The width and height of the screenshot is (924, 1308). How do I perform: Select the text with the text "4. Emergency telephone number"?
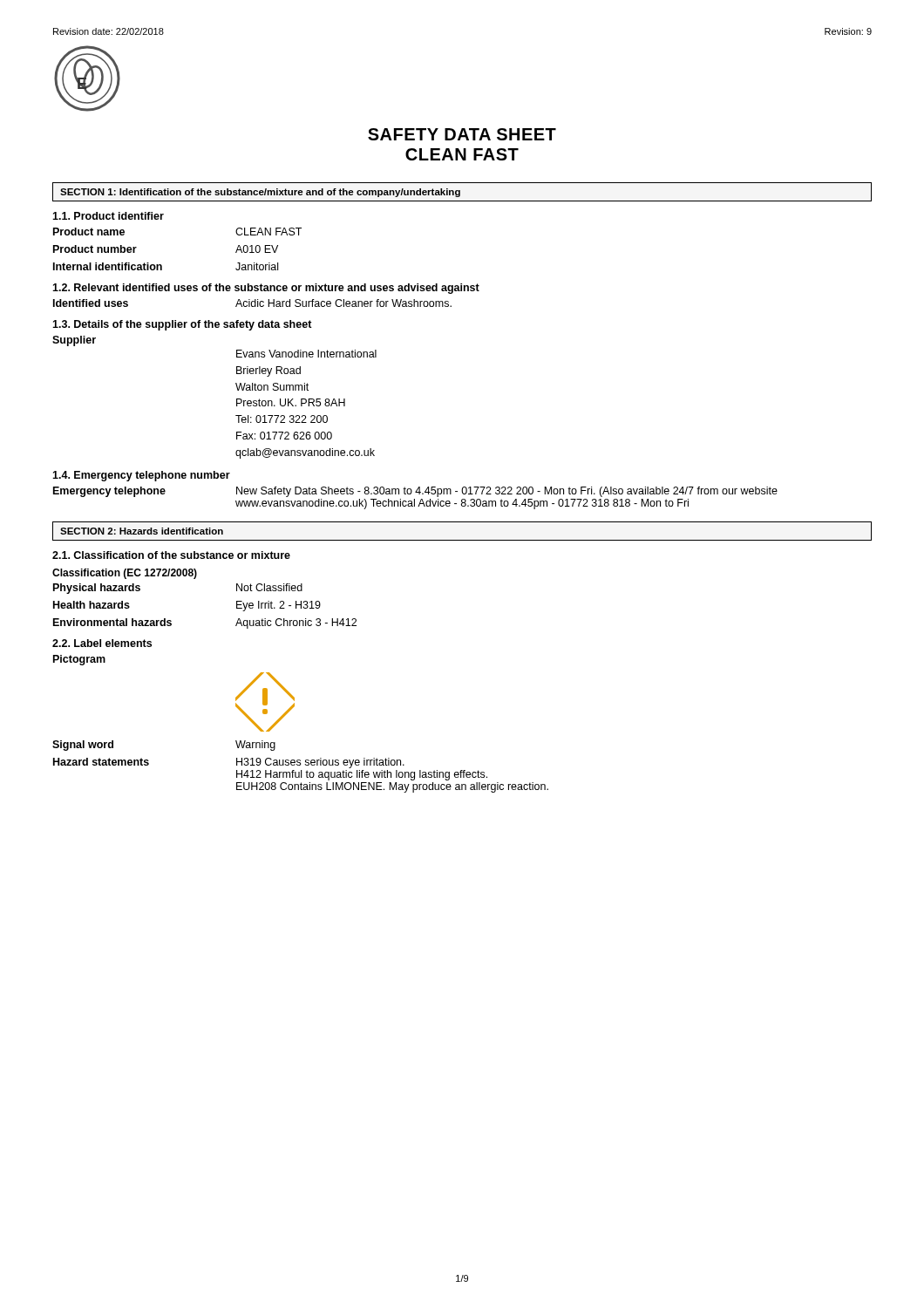point(141,475)
